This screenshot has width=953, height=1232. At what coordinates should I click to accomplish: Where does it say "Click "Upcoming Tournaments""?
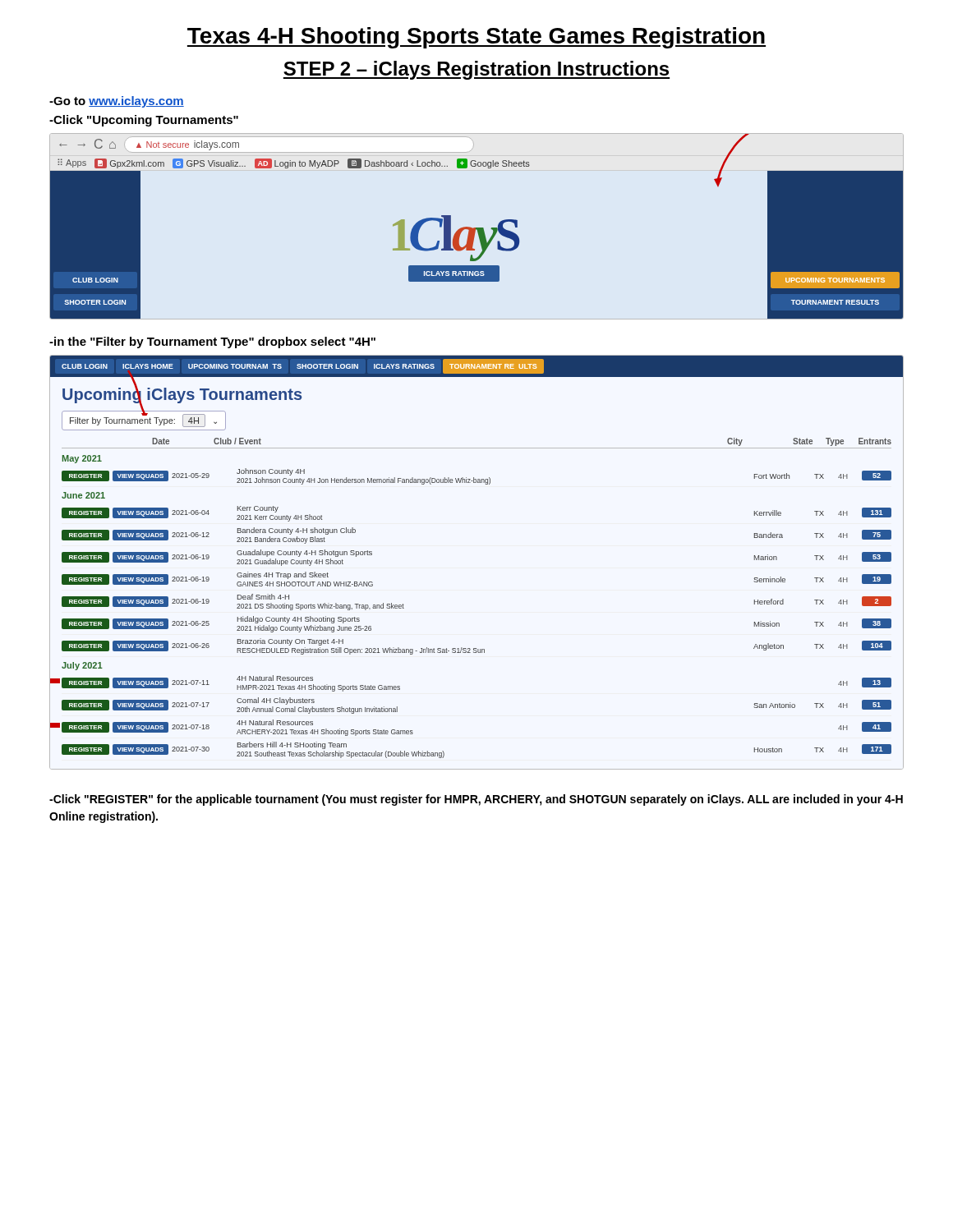click(x=144, y=120)
